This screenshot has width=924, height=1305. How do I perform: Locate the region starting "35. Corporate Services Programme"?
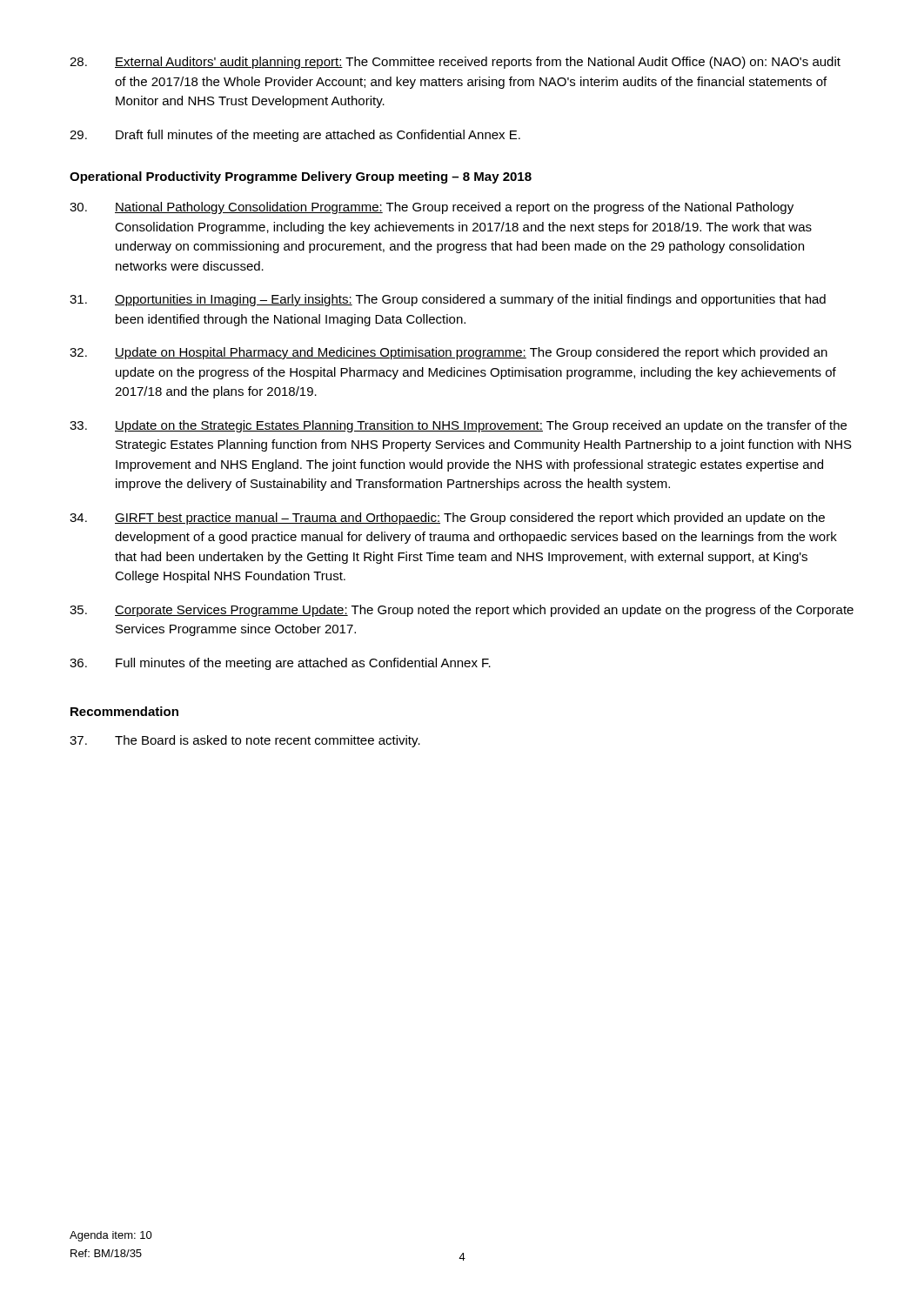coord(462,619)
